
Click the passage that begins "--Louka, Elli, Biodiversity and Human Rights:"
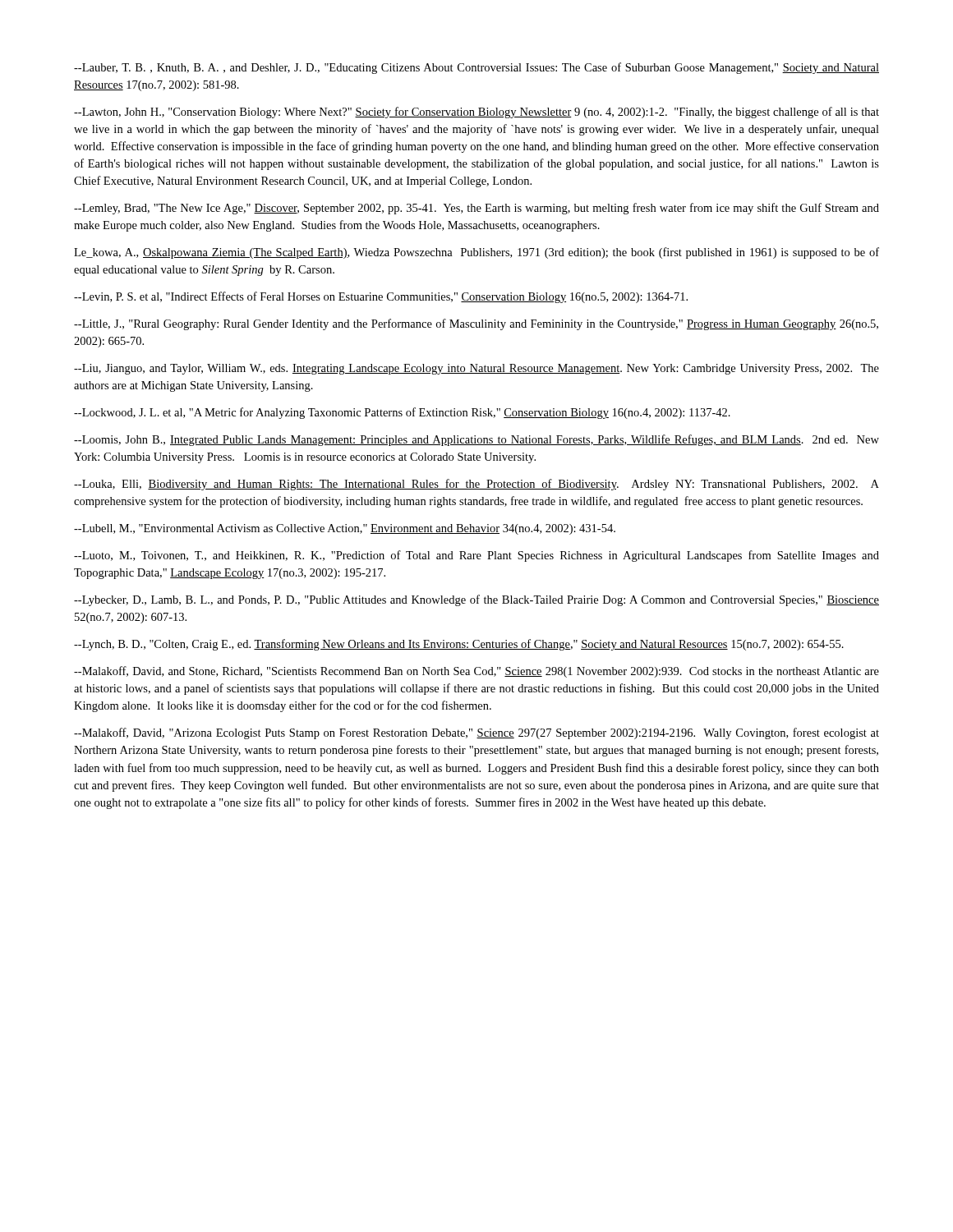click(x=476, y=493)
